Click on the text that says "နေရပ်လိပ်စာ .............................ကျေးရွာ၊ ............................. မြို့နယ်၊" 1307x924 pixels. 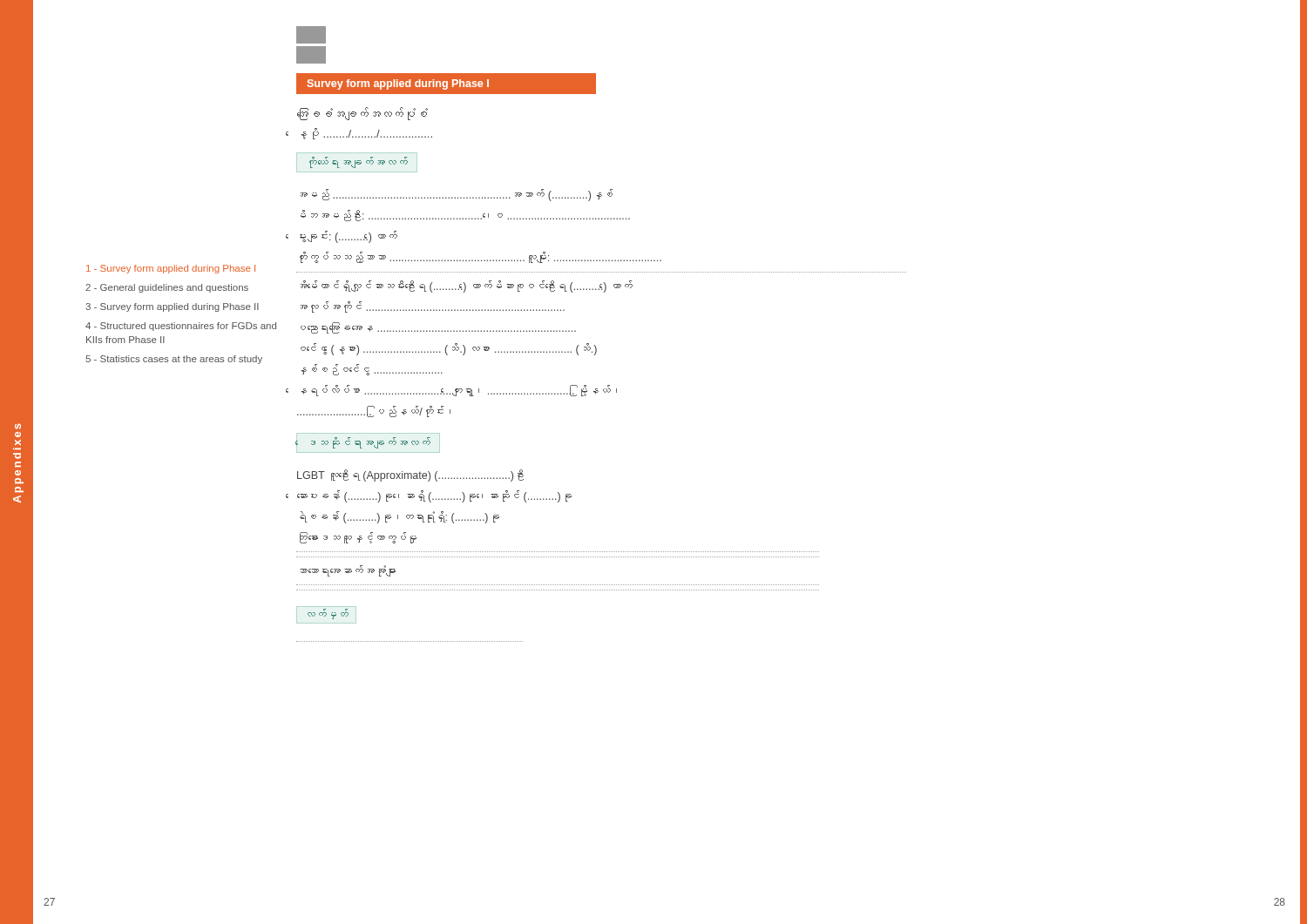(459, 391)
